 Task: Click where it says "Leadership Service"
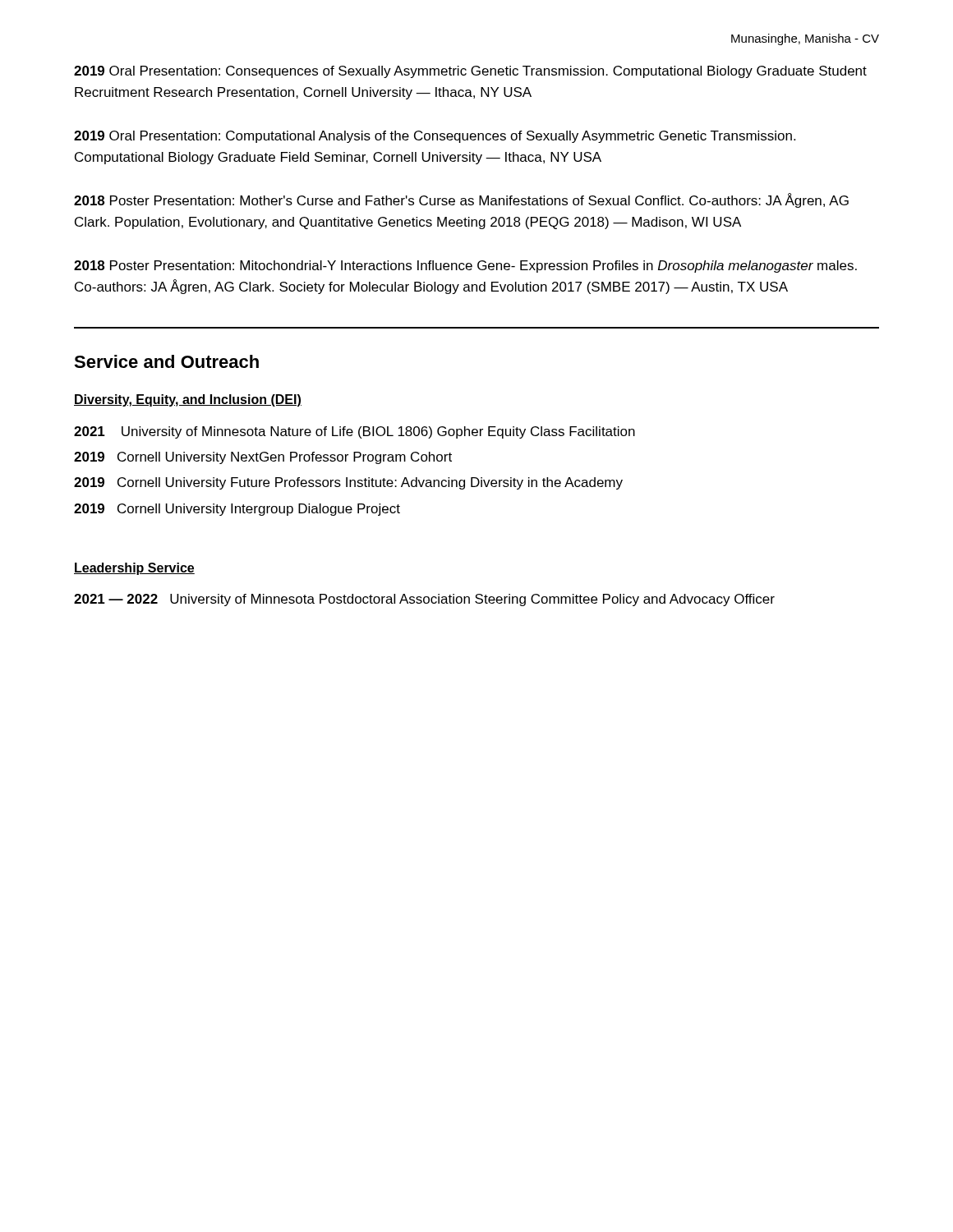point(134,568)
